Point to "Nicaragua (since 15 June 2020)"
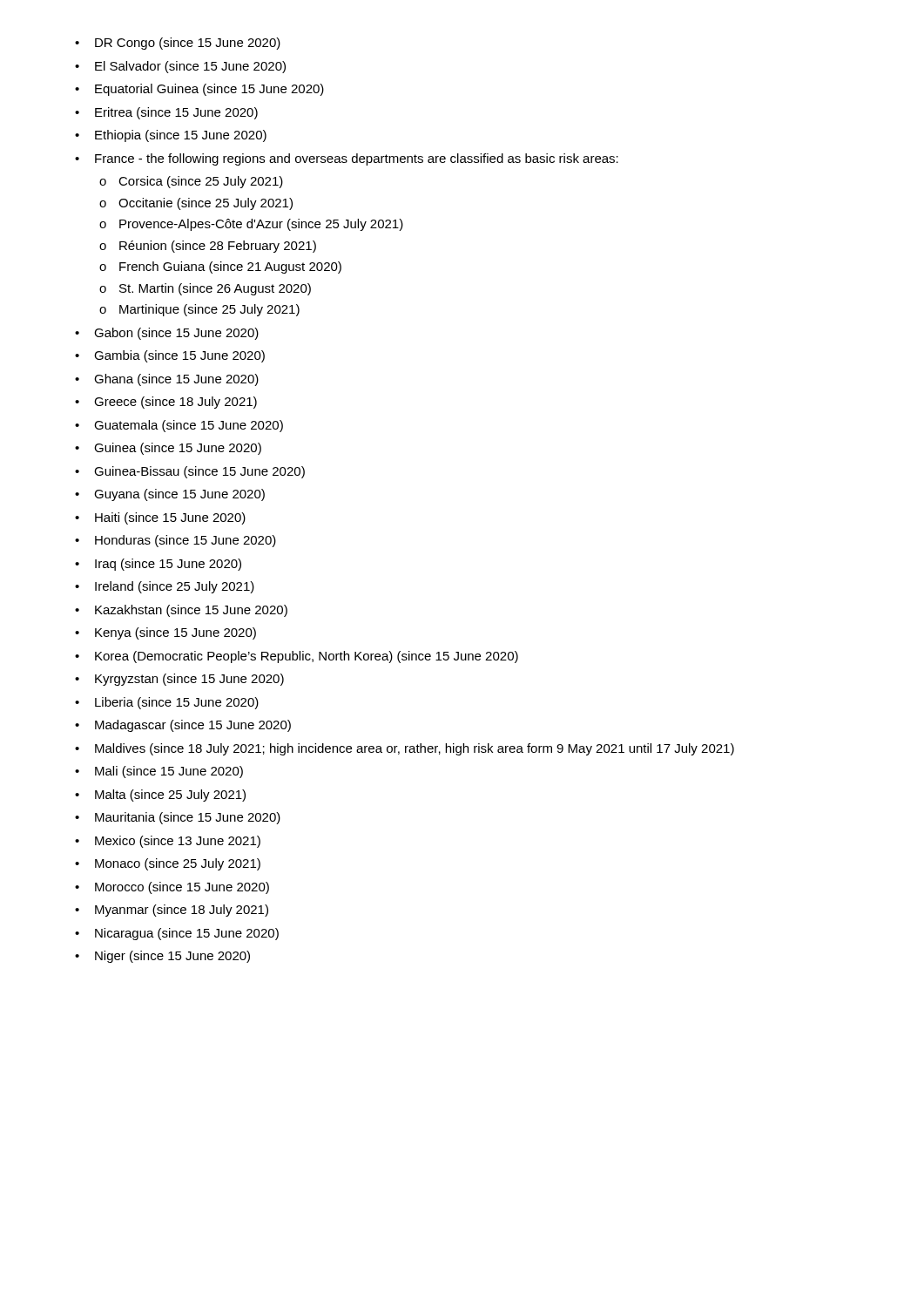 (x=187, y=932)
